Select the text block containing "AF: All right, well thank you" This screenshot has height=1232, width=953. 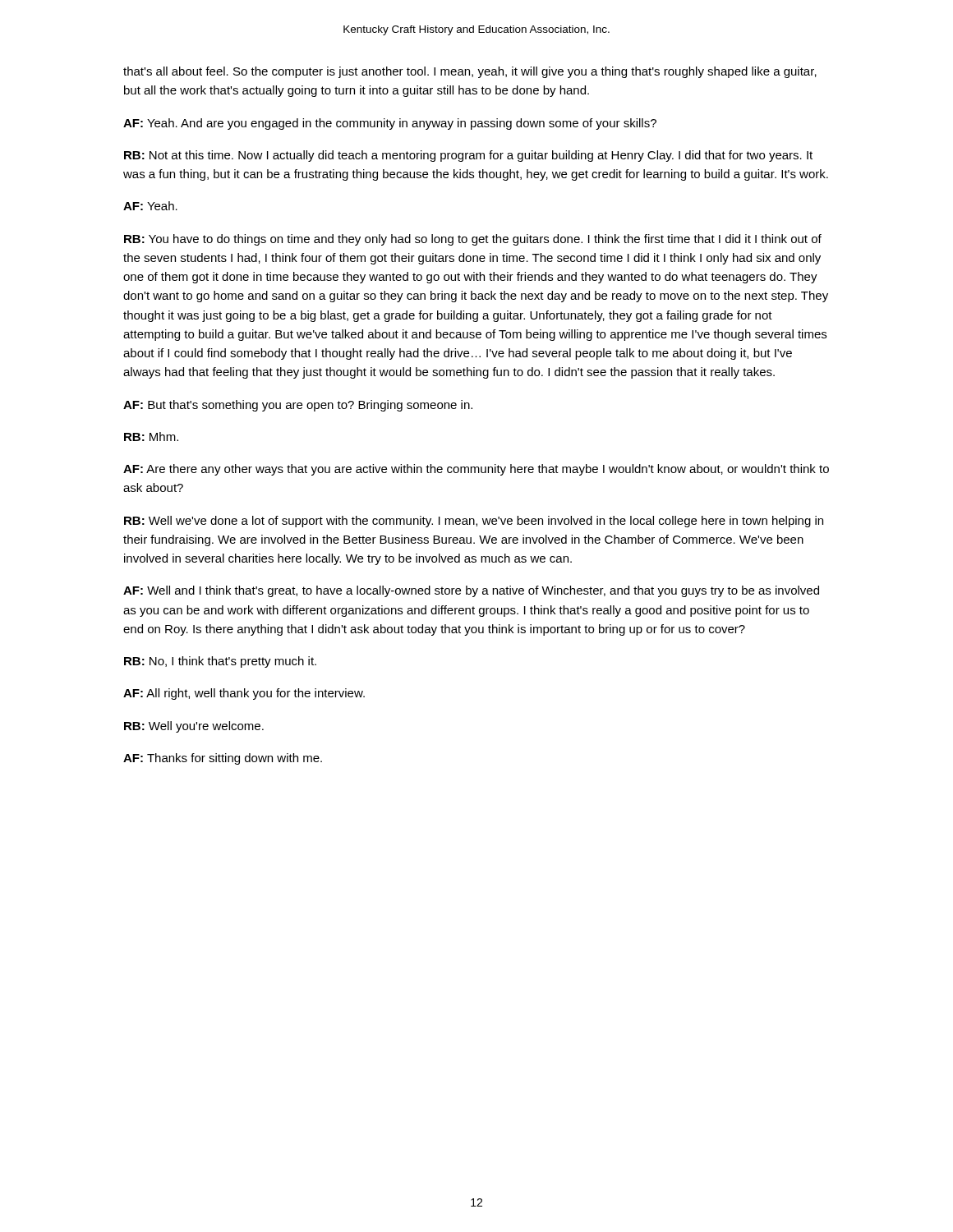[x=244, y=693]
